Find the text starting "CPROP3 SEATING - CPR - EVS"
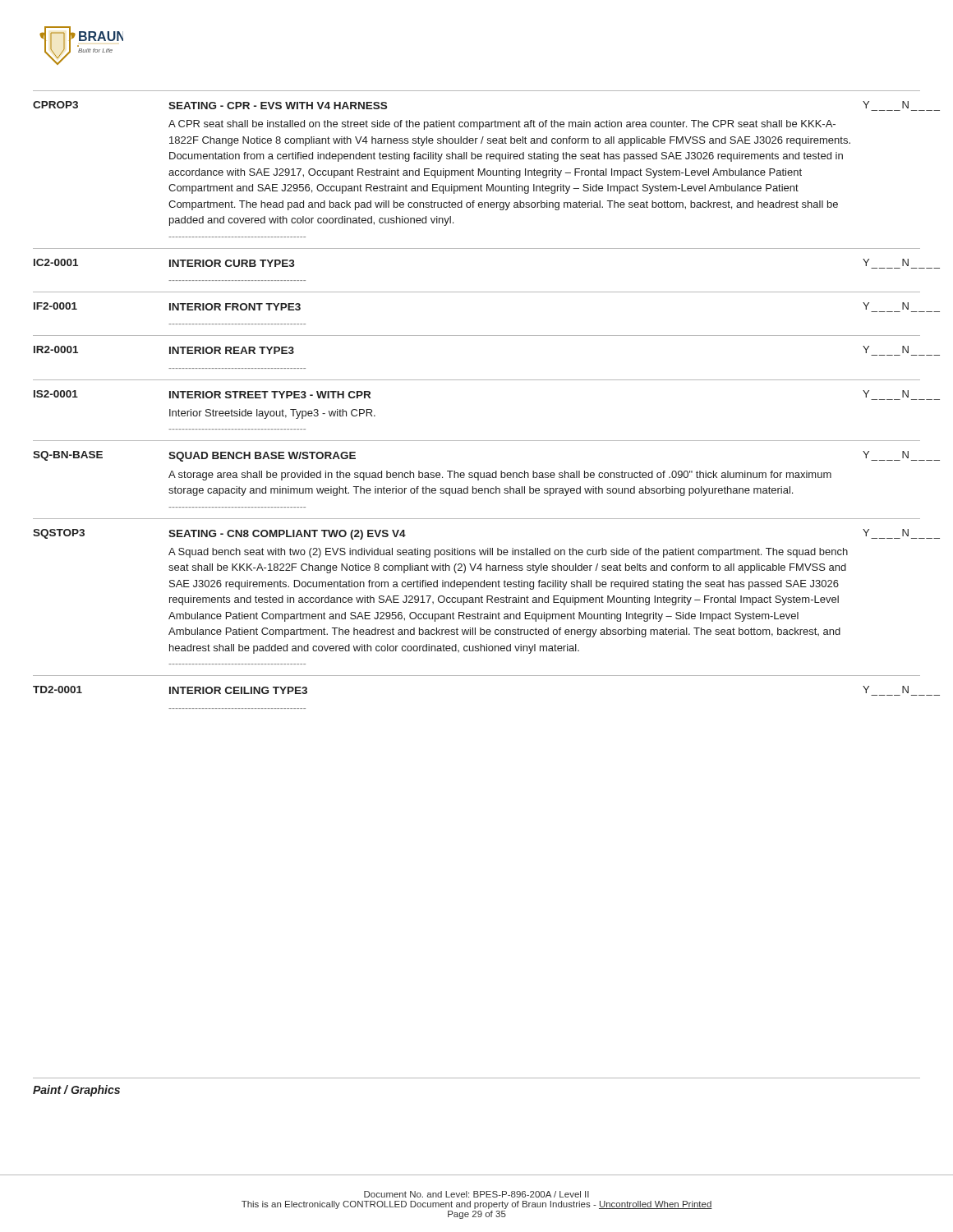Screen dimensions: 1232x953 [476, 170]
